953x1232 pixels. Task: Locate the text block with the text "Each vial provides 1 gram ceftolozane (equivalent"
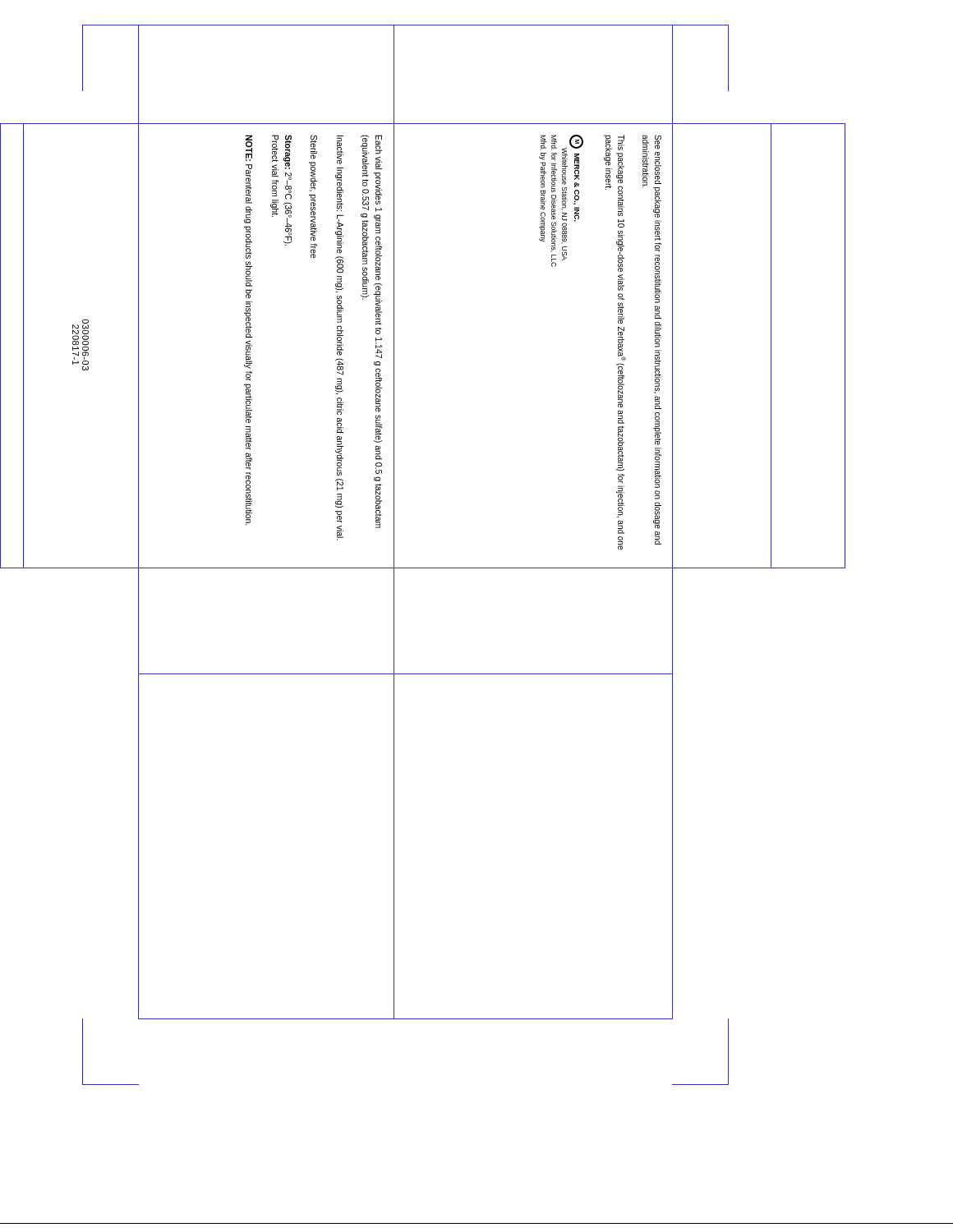point(314,338)
